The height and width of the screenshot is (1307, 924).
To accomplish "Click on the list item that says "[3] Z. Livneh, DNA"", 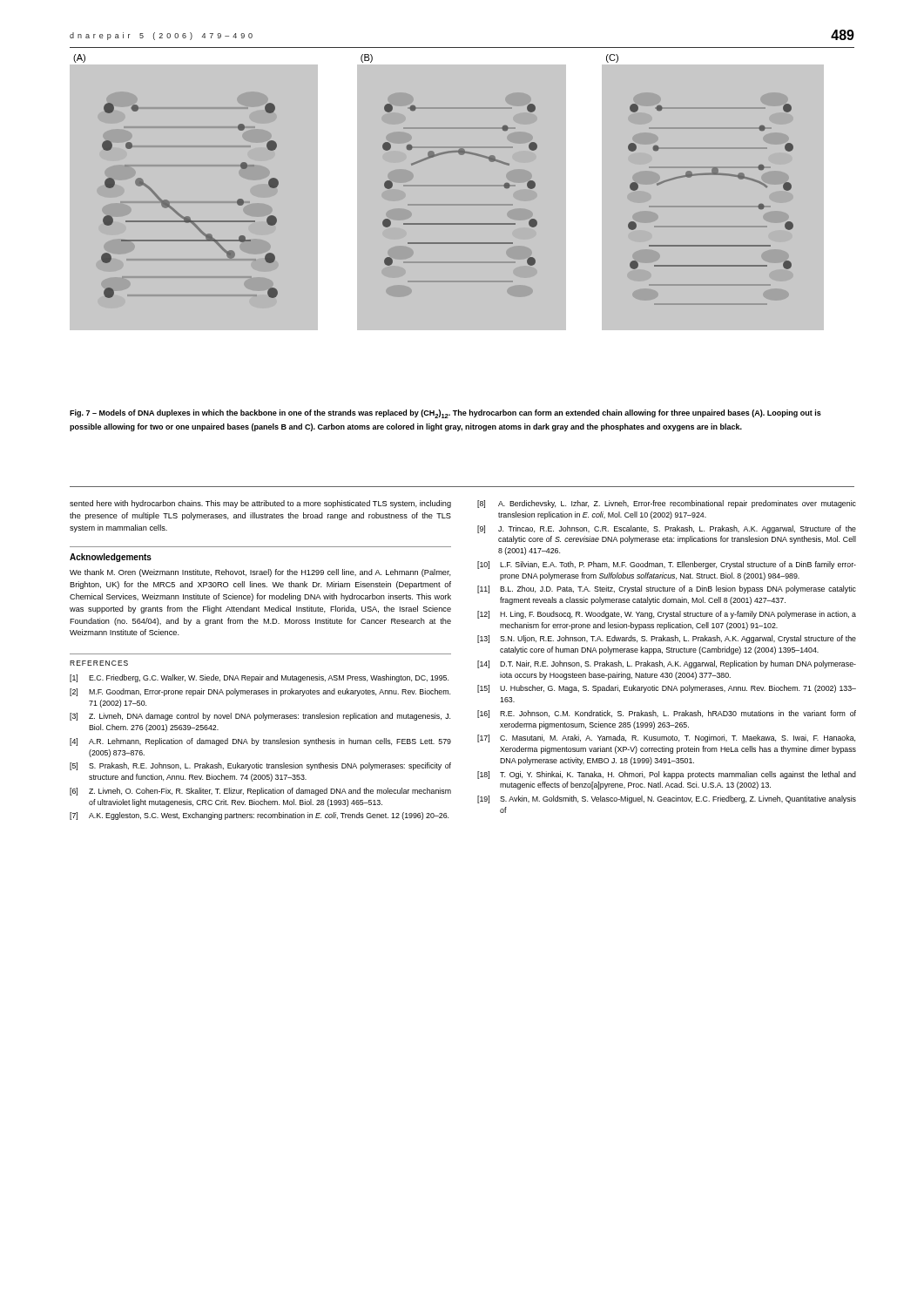I will click(x=260, y=723).
